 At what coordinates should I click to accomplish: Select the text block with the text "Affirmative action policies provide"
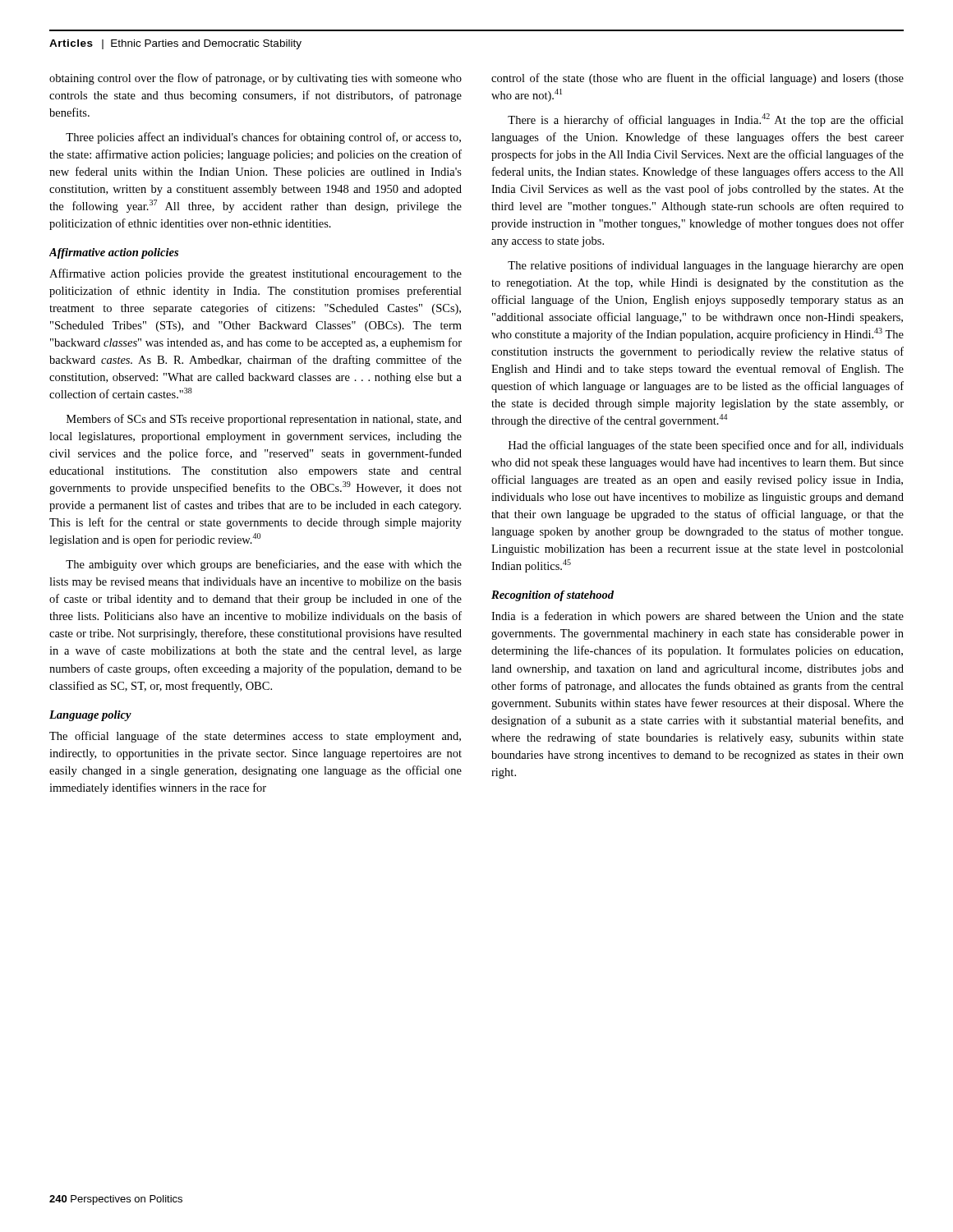[255, 480]
